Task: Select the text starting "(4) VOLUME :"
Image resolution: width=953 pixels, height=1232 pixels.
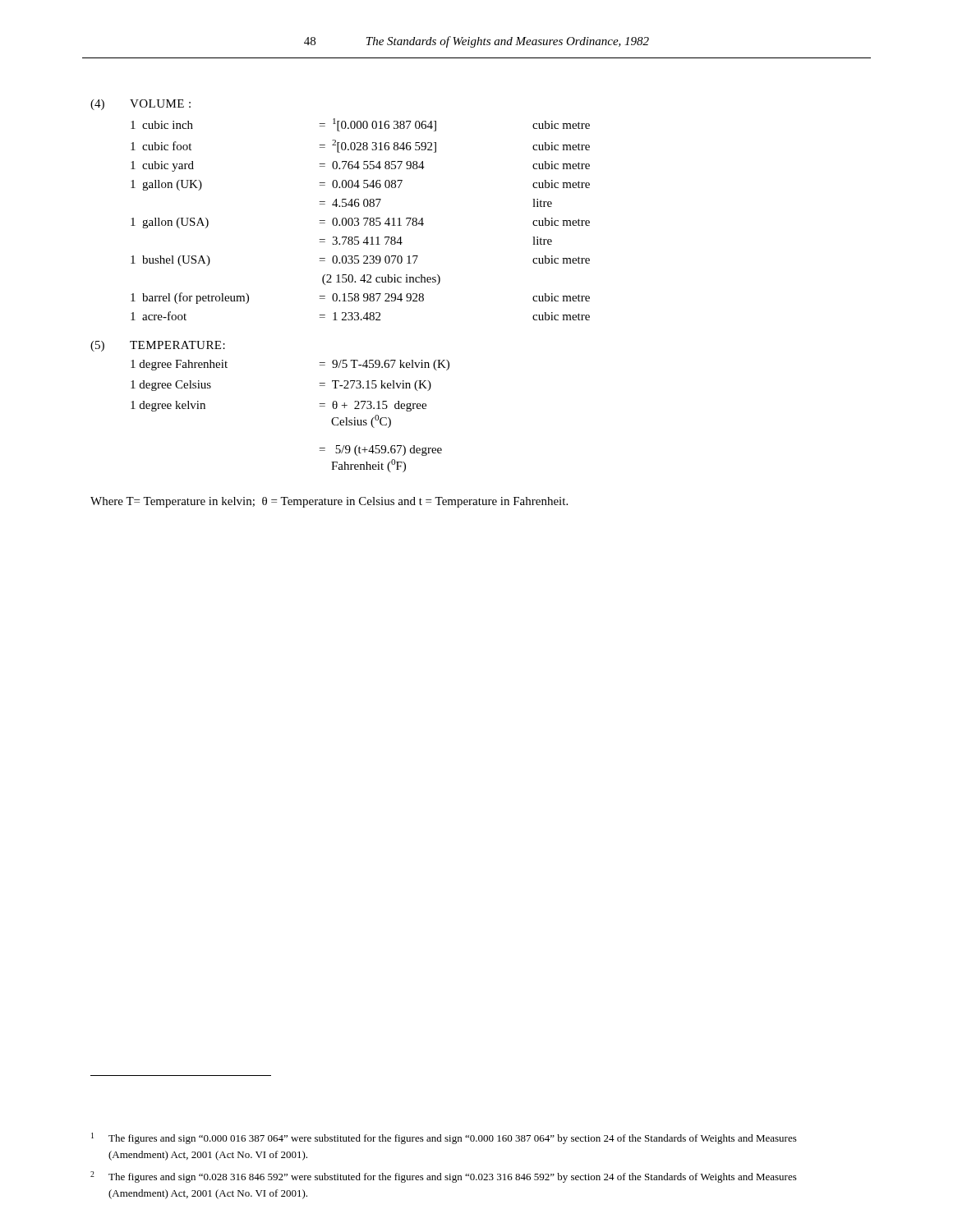Action: (x=141, y=104)
